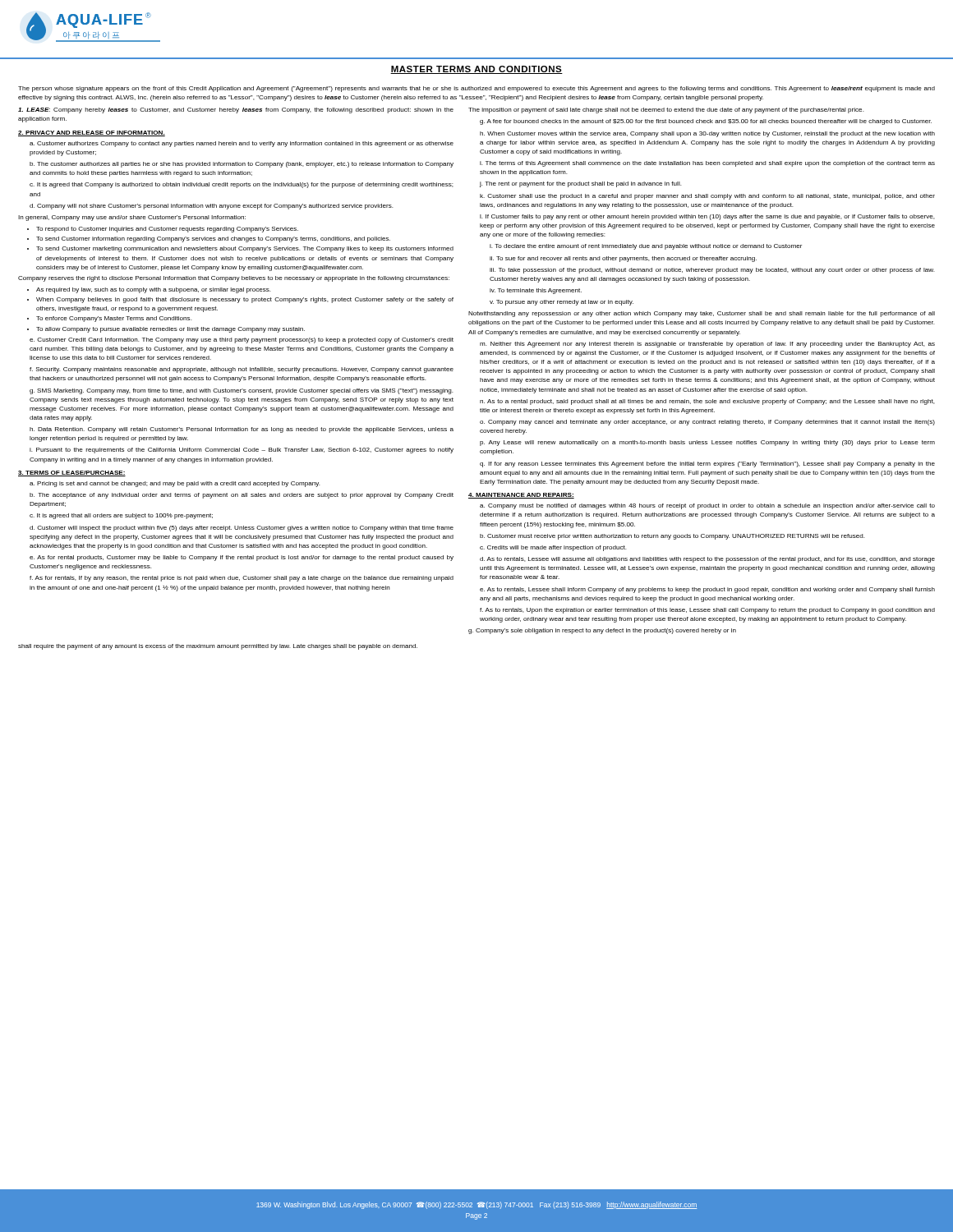This screenshot has width=953, height=1232.
Task: Click on the text block starting "g. SMS Marketing. Company may, from time"
Action: (x=236, y=404)
